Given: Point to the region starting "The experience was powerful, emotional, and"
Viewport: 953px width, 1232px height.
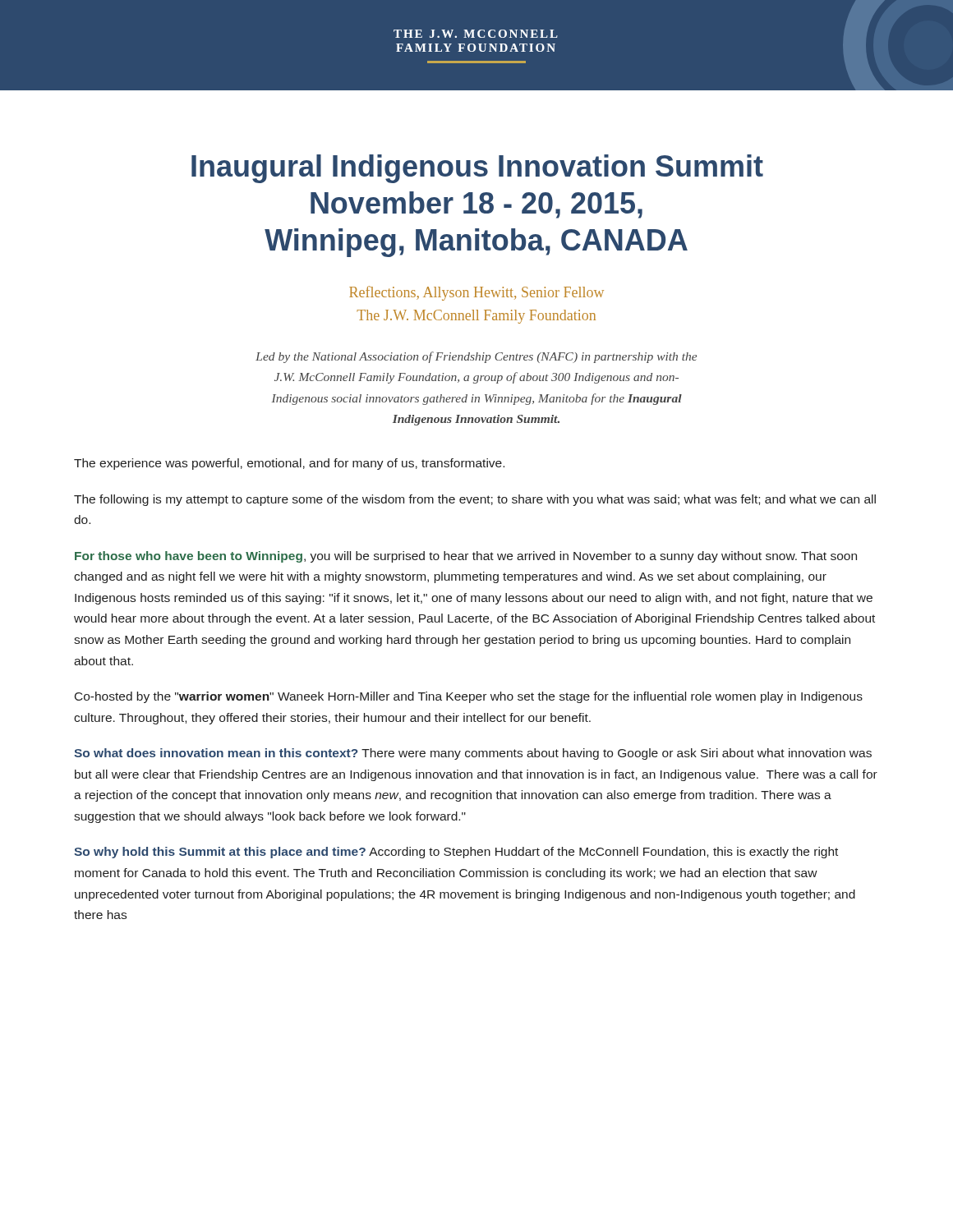Looking at the screenshot, I should tap(290, 463).
